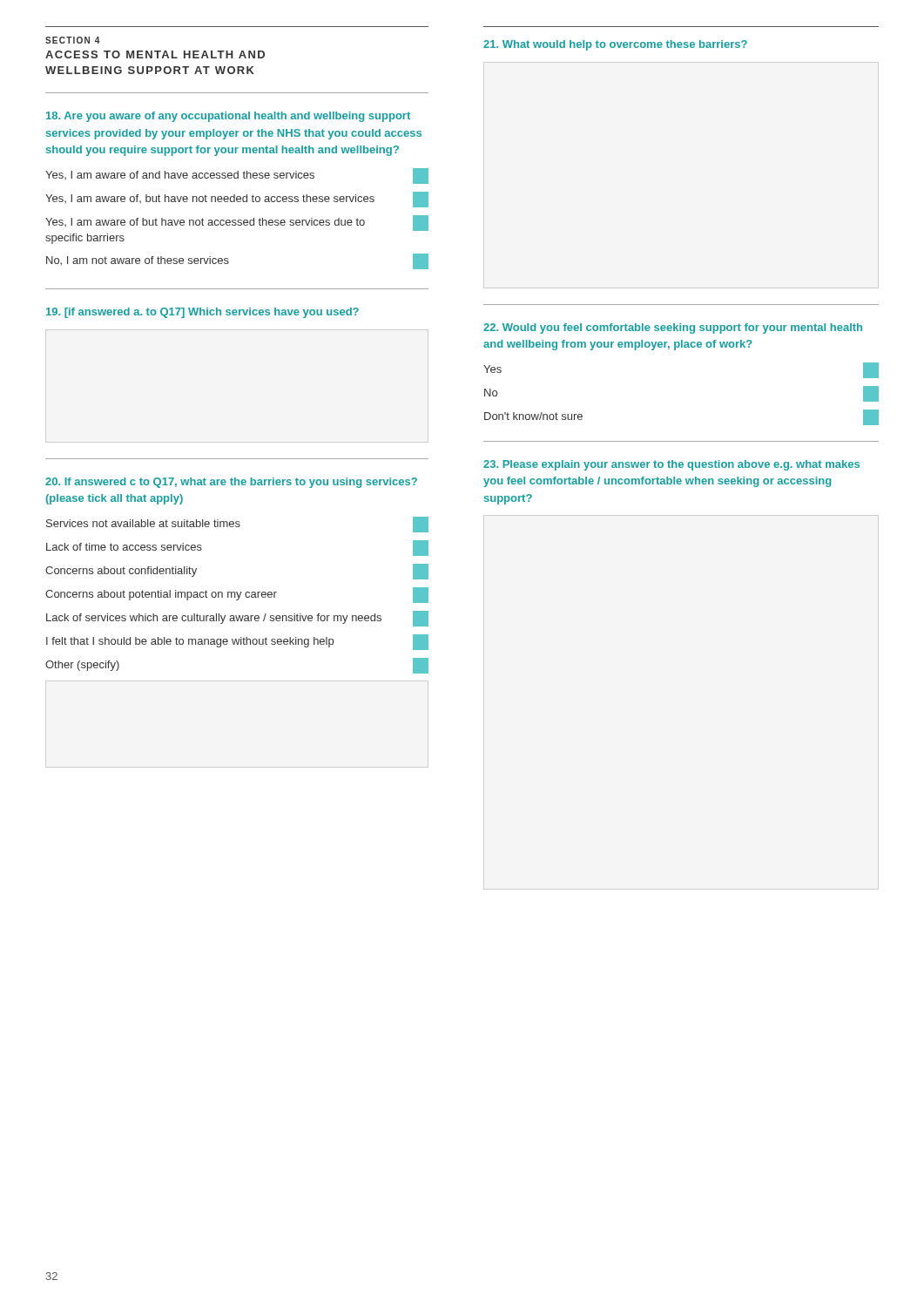Click on the text block containing "[if answered a. to Q17] Which"
This screenshot has width=924, height=1307.
click(x=202, y=312)
